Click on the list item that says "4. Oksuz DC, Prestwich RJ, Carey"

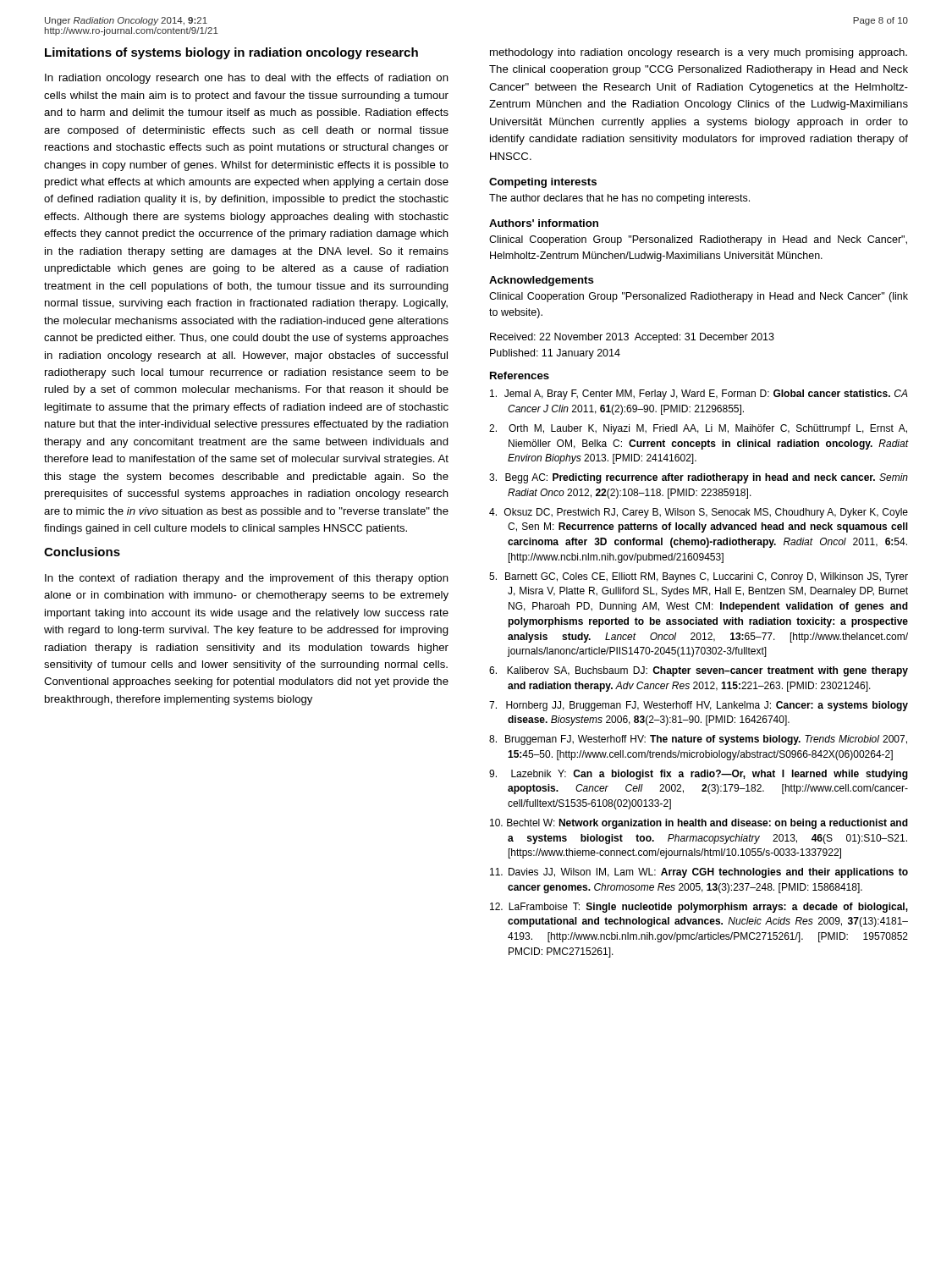(699, 535)
